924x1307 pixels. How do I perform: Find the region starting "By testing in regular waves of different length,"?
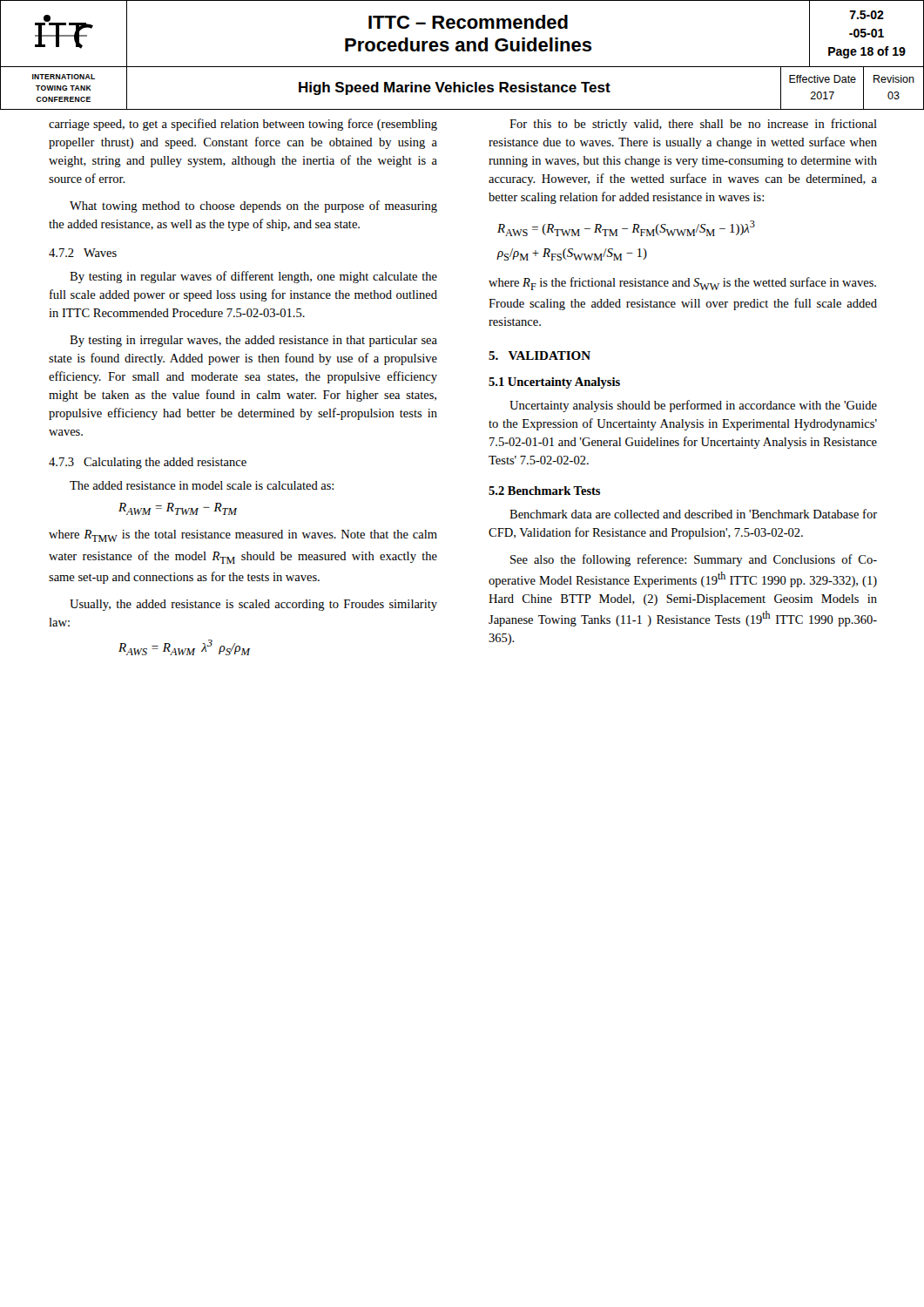click(243, 295)
